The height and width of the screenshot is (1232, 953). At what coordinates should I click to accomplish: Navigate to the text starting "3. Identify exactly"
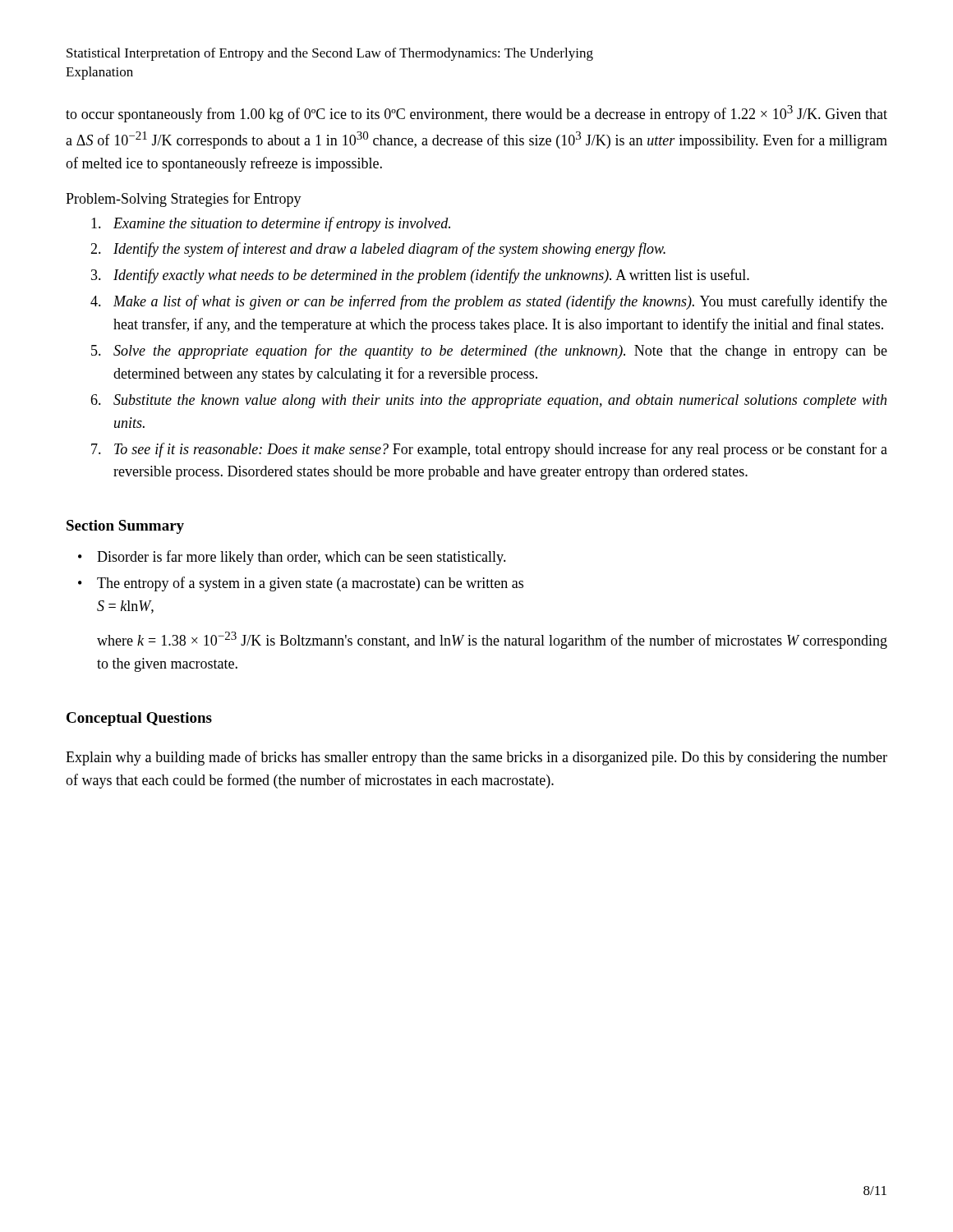click(489, 276)
